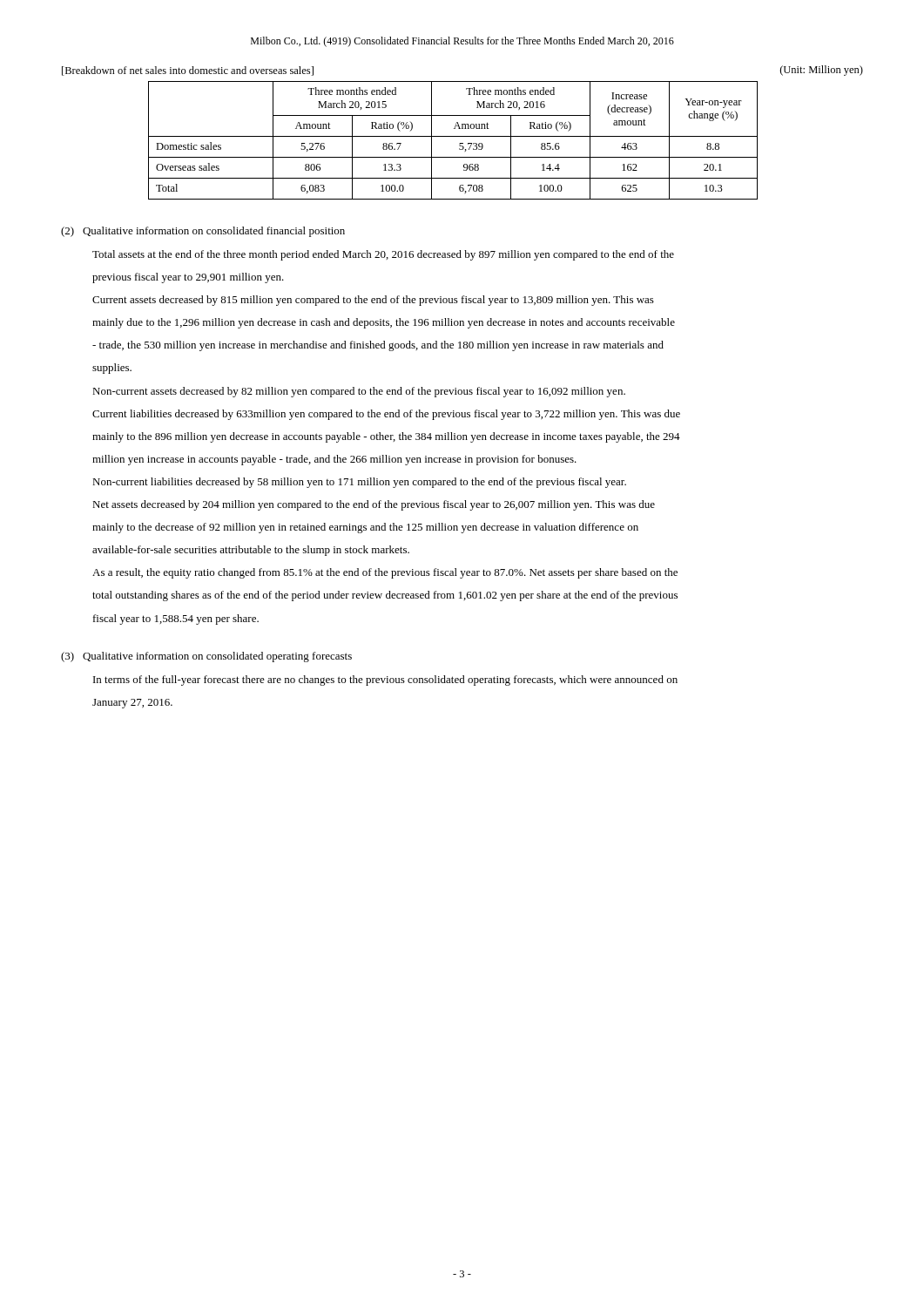Viewport: 924px width, 1307px height.
Task: Locate the block of text that opens with "Total assets at the end of the three"
Action: (383, 254)
